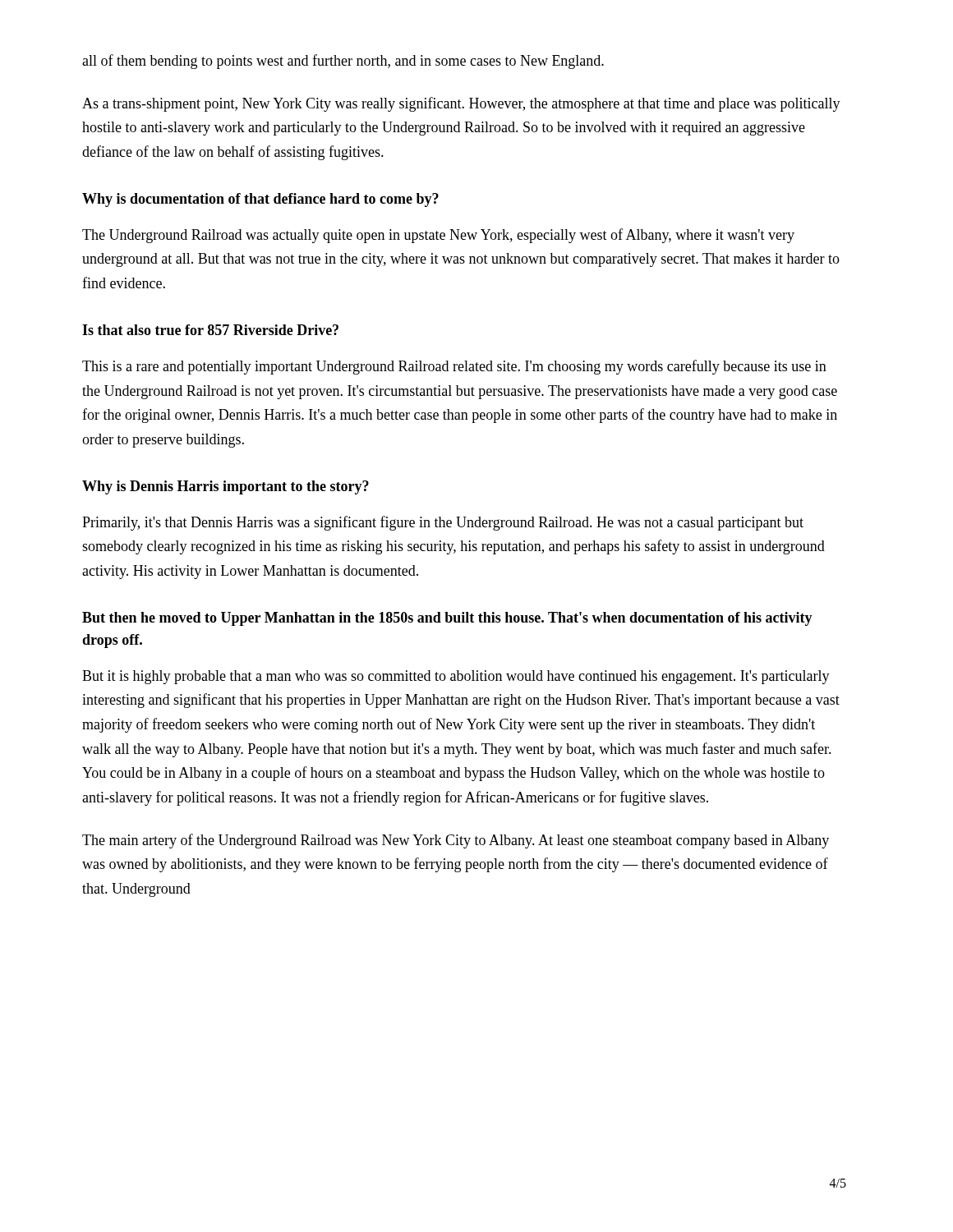Point to the passage starting "Why is documentation of that"

pos(261,199)
